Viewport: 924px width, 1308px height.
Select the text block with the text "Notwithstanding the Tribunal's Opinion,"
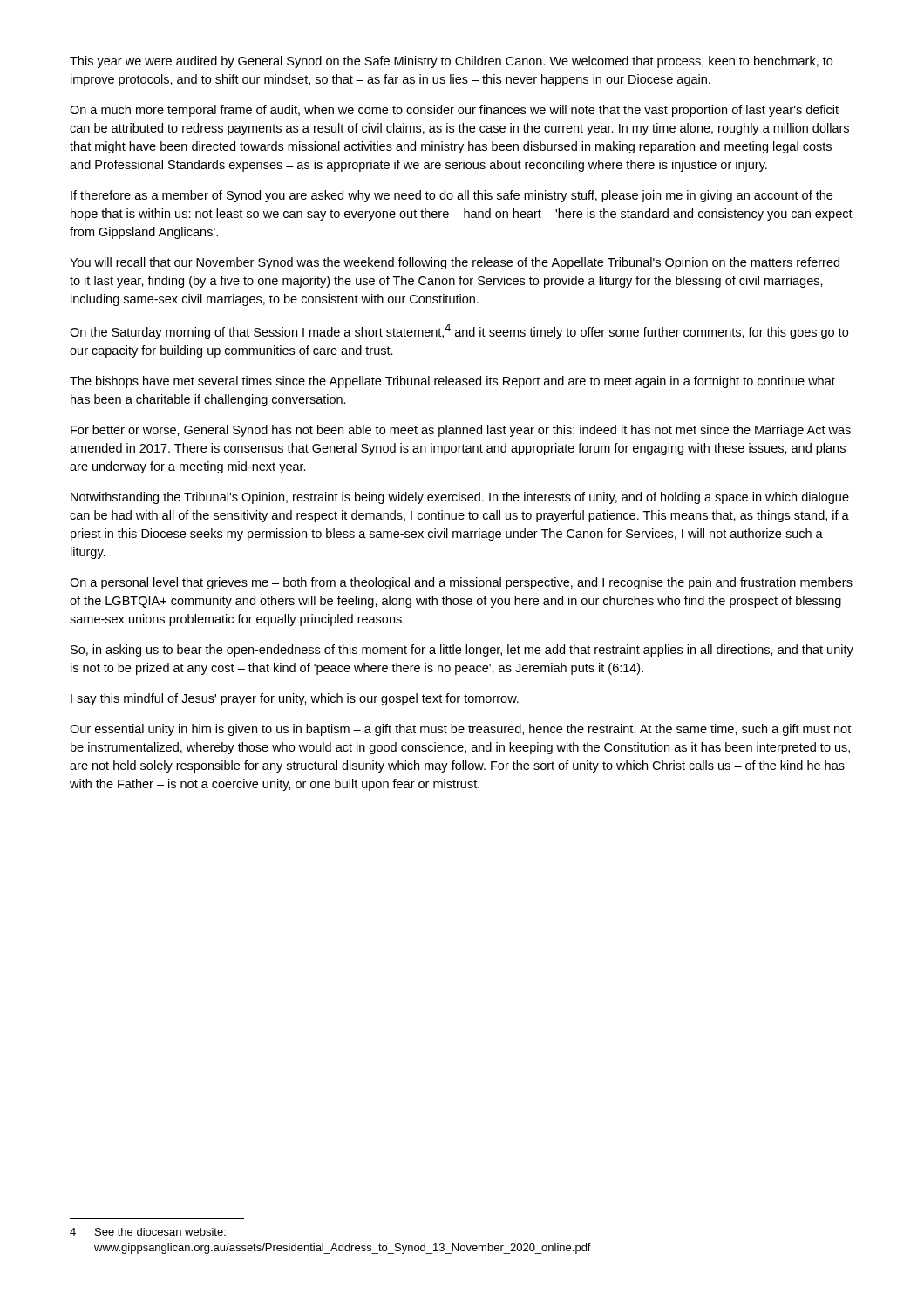coord(459,525)
